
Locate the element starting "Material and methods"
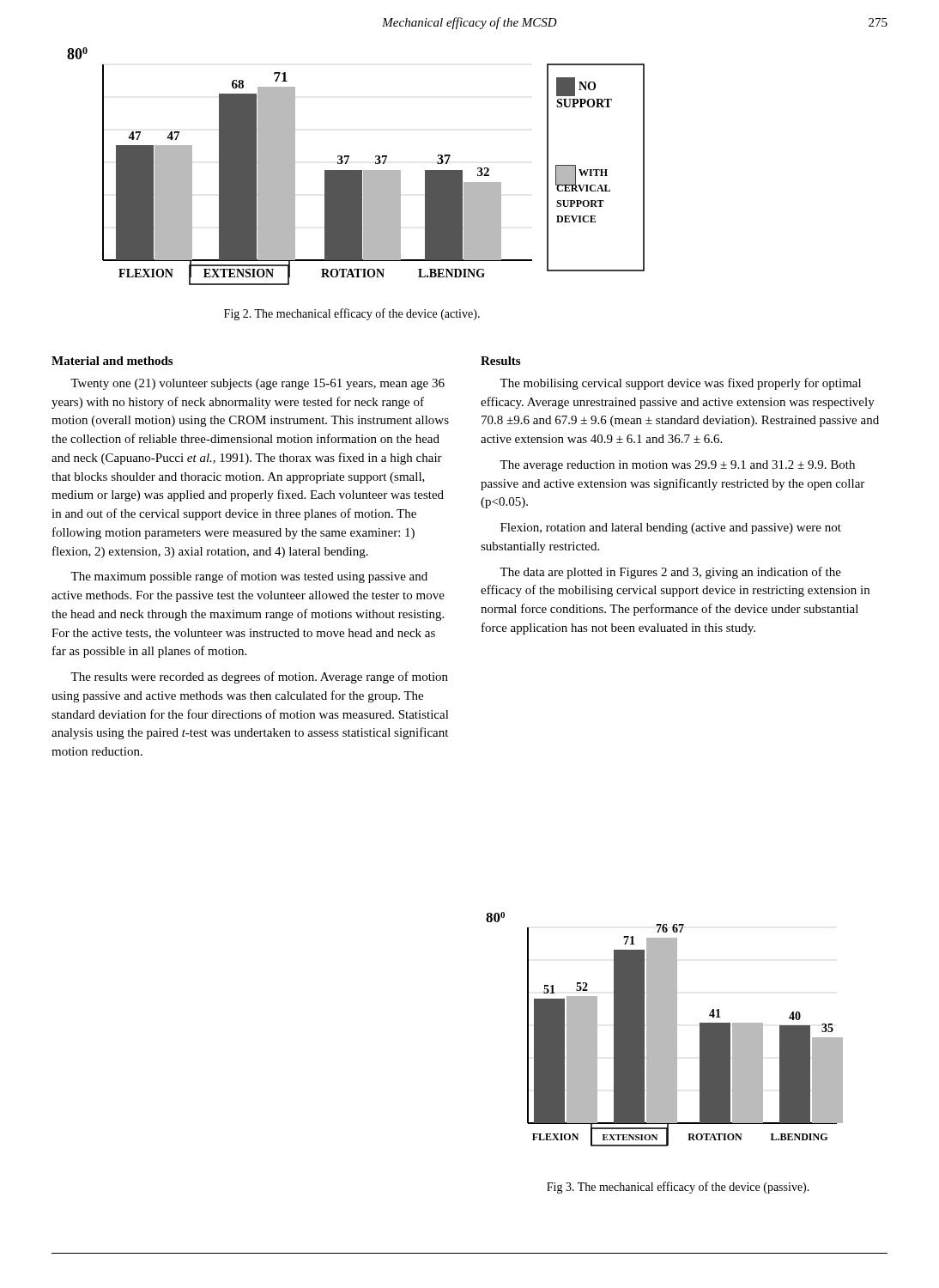click(x=112, y=361)
